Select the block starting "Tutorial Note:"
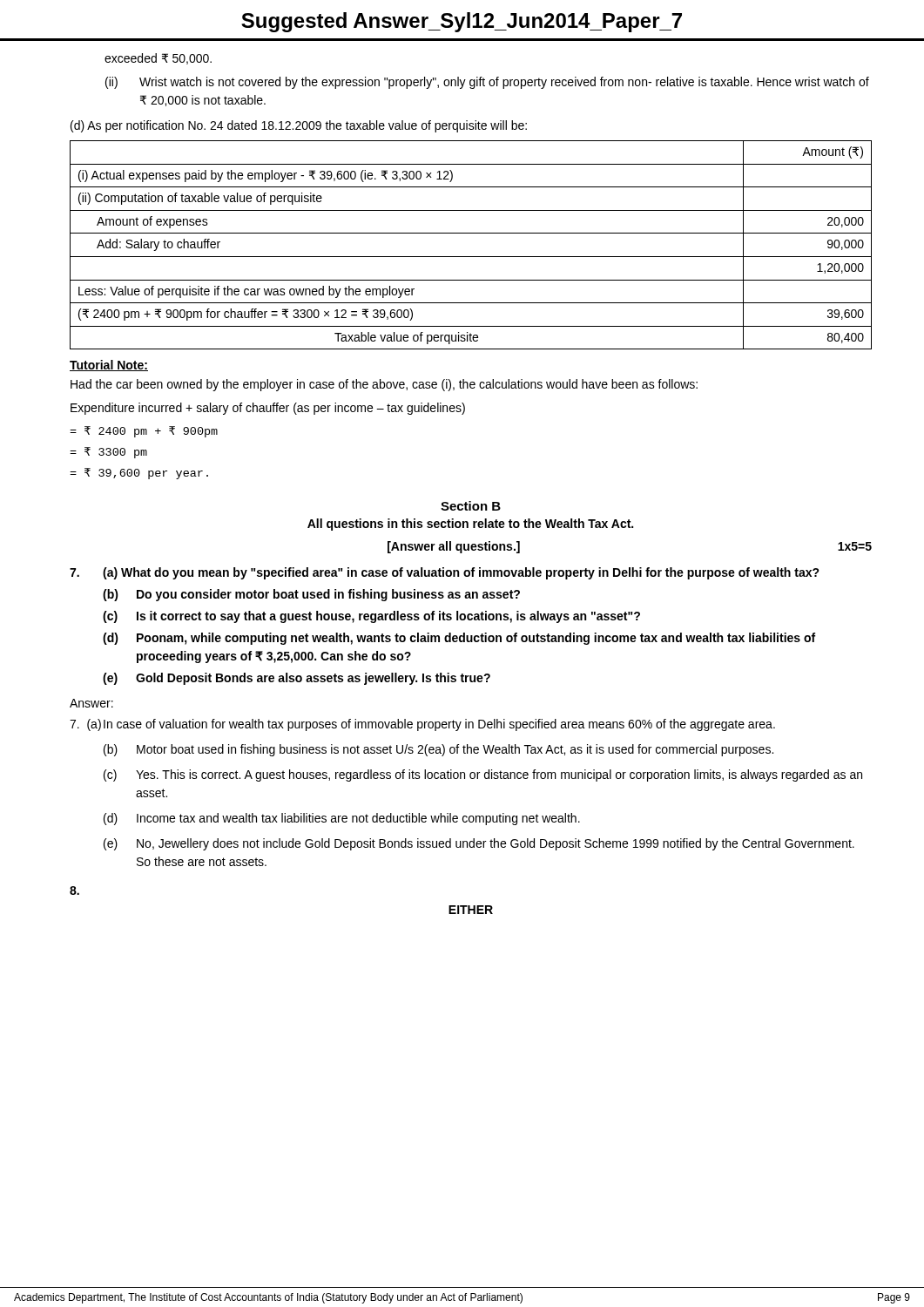 point(109,365)
